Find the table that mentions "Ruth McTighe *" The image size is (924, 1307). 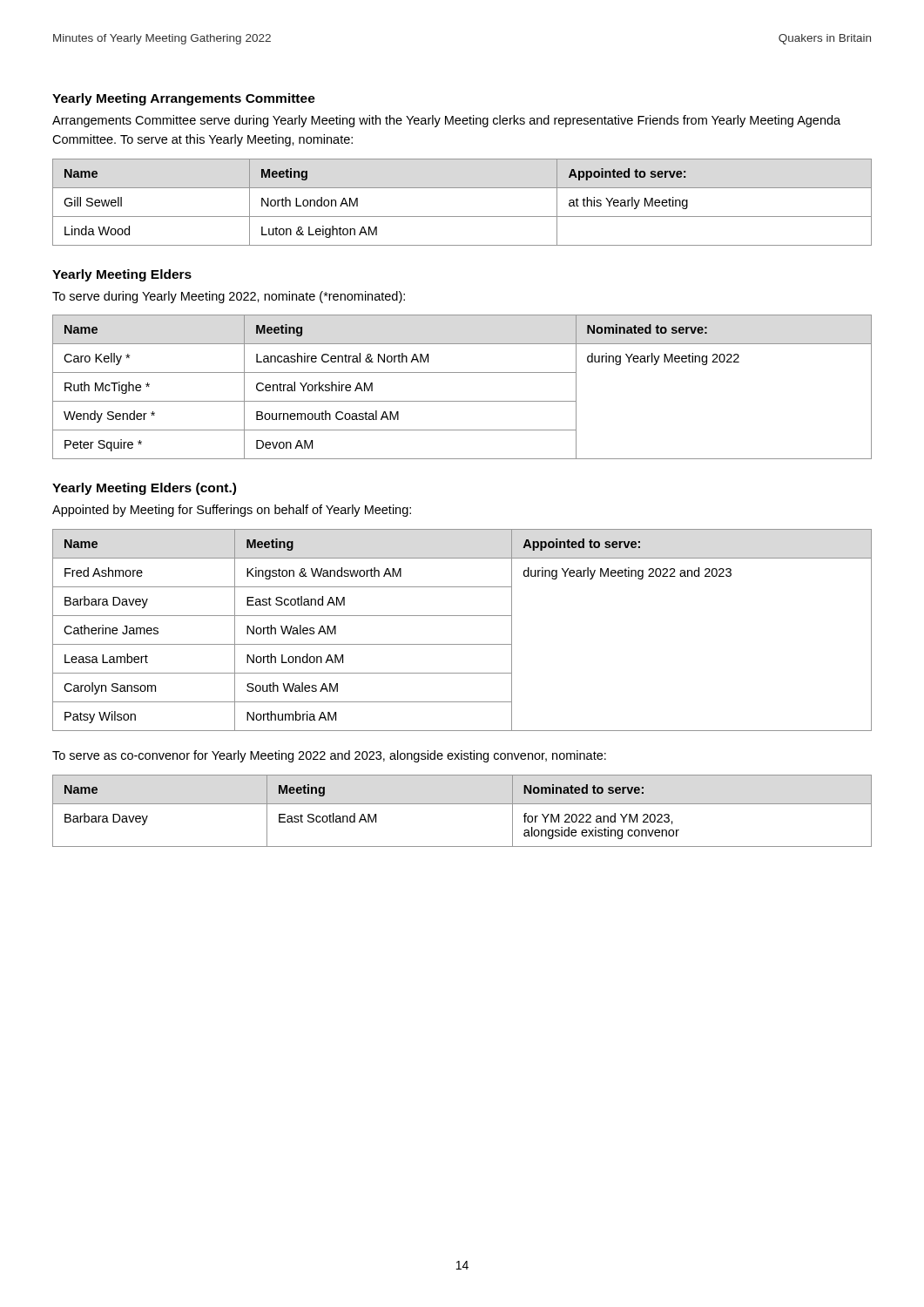462,387
